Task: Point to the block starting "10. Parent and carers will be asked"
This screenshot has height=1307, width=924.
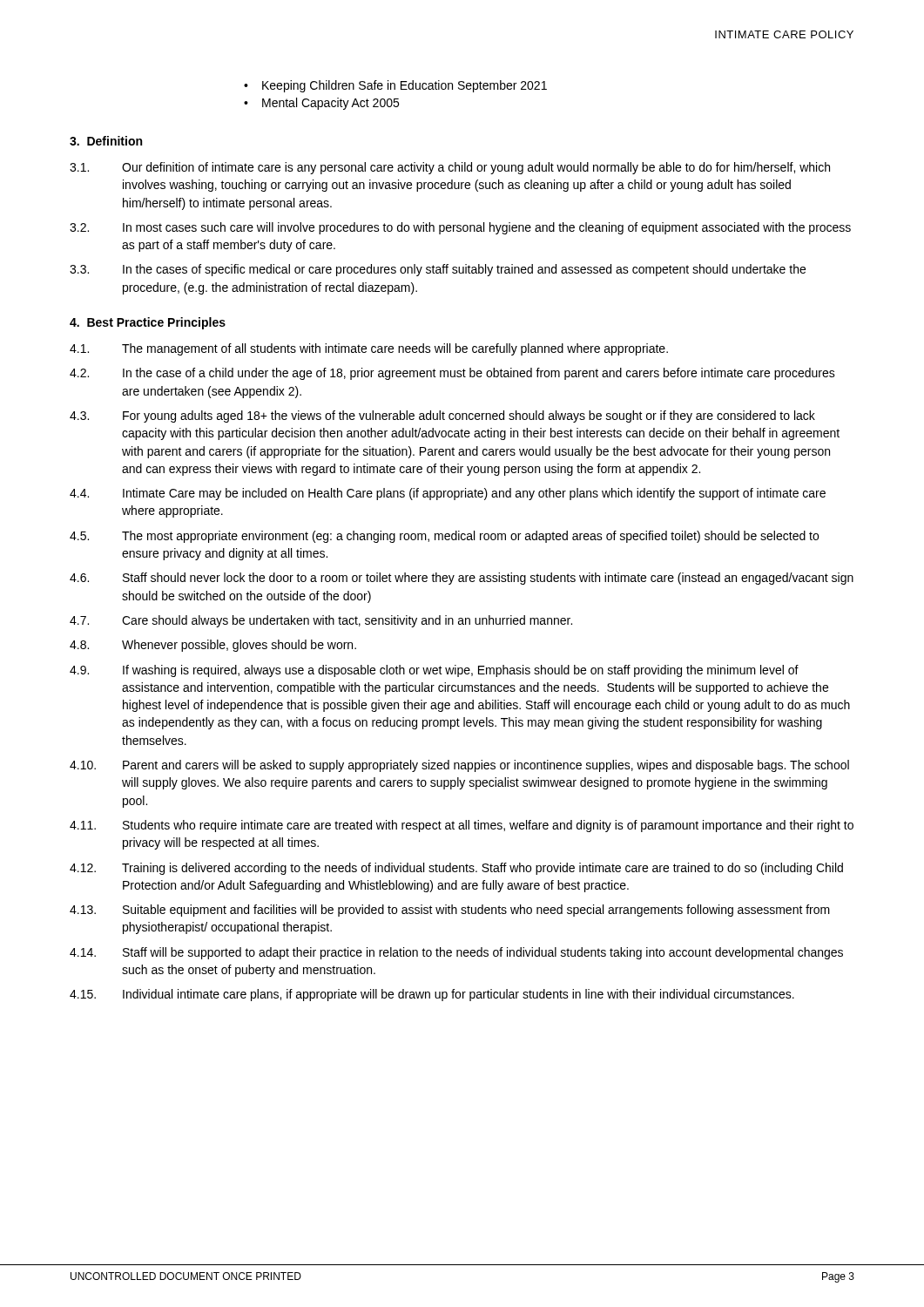Action: tap(462, 783)
